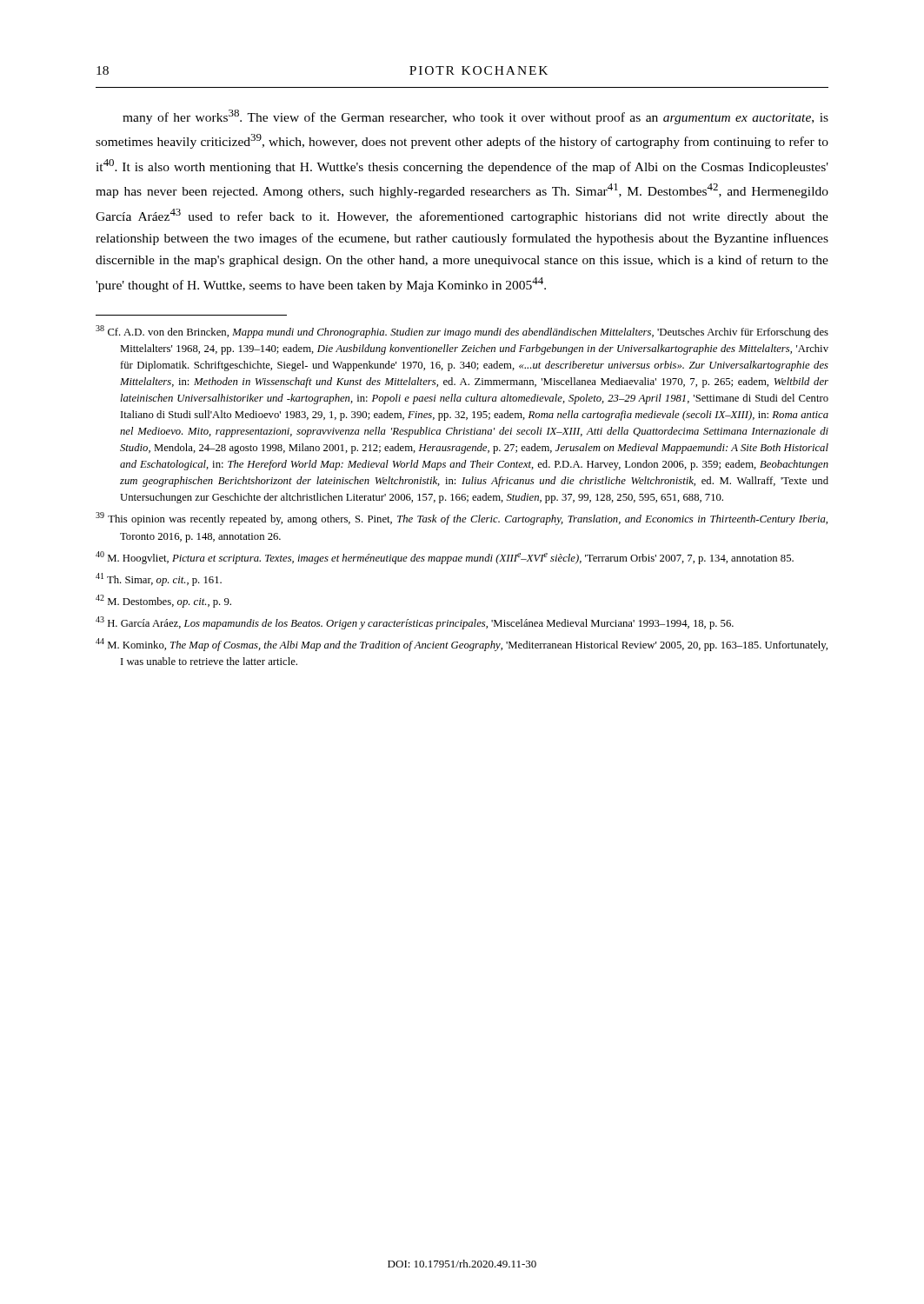Click on the text block that reads "many of her works38. The view"
The height and width of the screenshot is (1304, 924).
[x=462, y=199]
